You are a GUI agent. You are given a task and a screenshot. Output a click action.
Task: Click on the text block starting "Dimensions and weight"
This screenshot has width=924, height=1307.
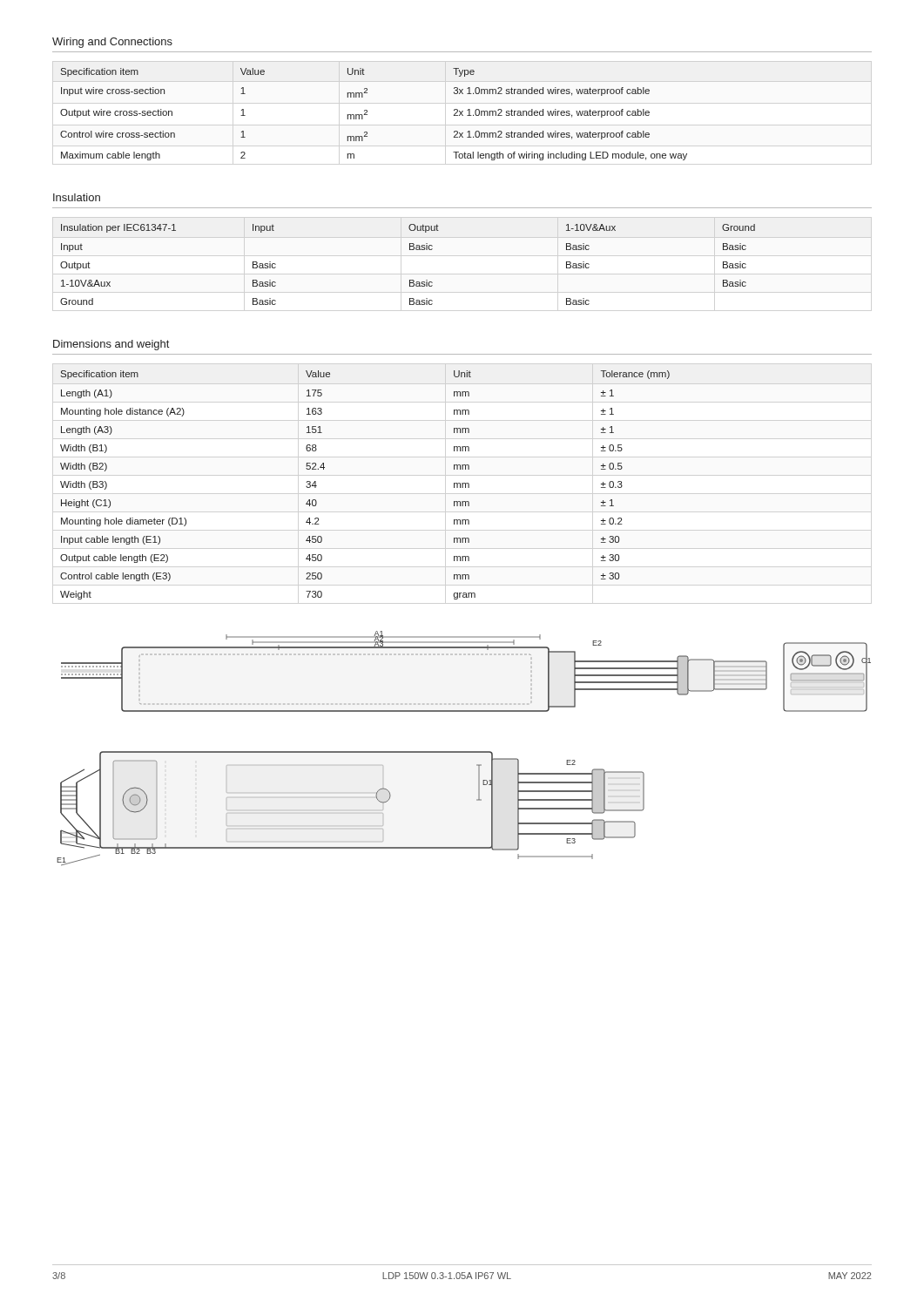(x=111, y=344)
